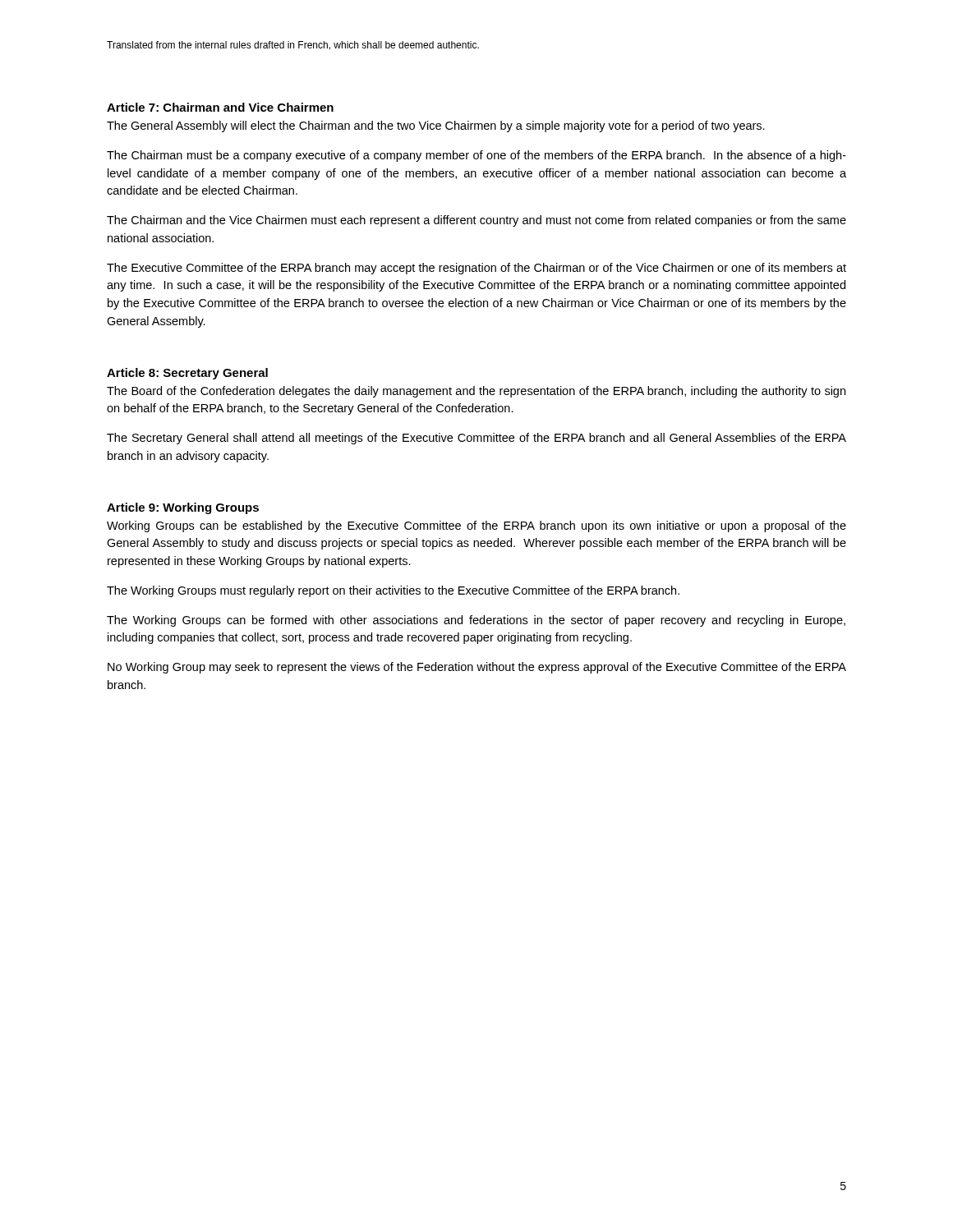Viewport: 953px width, 1232px height.
Task: Locate the block of text that opens with "The Executive Committee of the ERPA branch"
Action: [476, 294]
